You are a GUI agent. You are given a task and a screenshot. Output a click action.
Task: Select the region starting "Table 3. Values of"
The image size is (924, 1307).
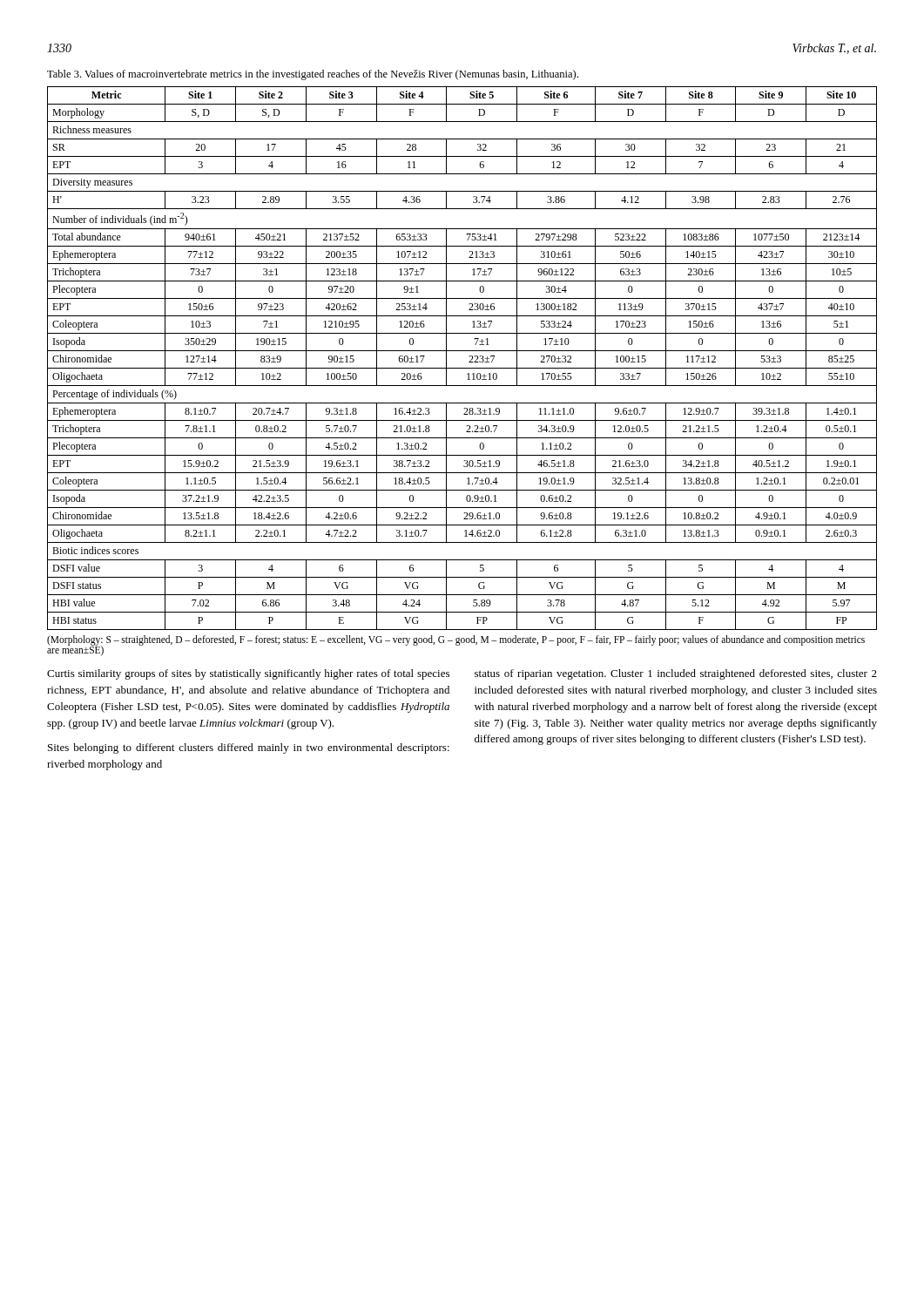313,74
